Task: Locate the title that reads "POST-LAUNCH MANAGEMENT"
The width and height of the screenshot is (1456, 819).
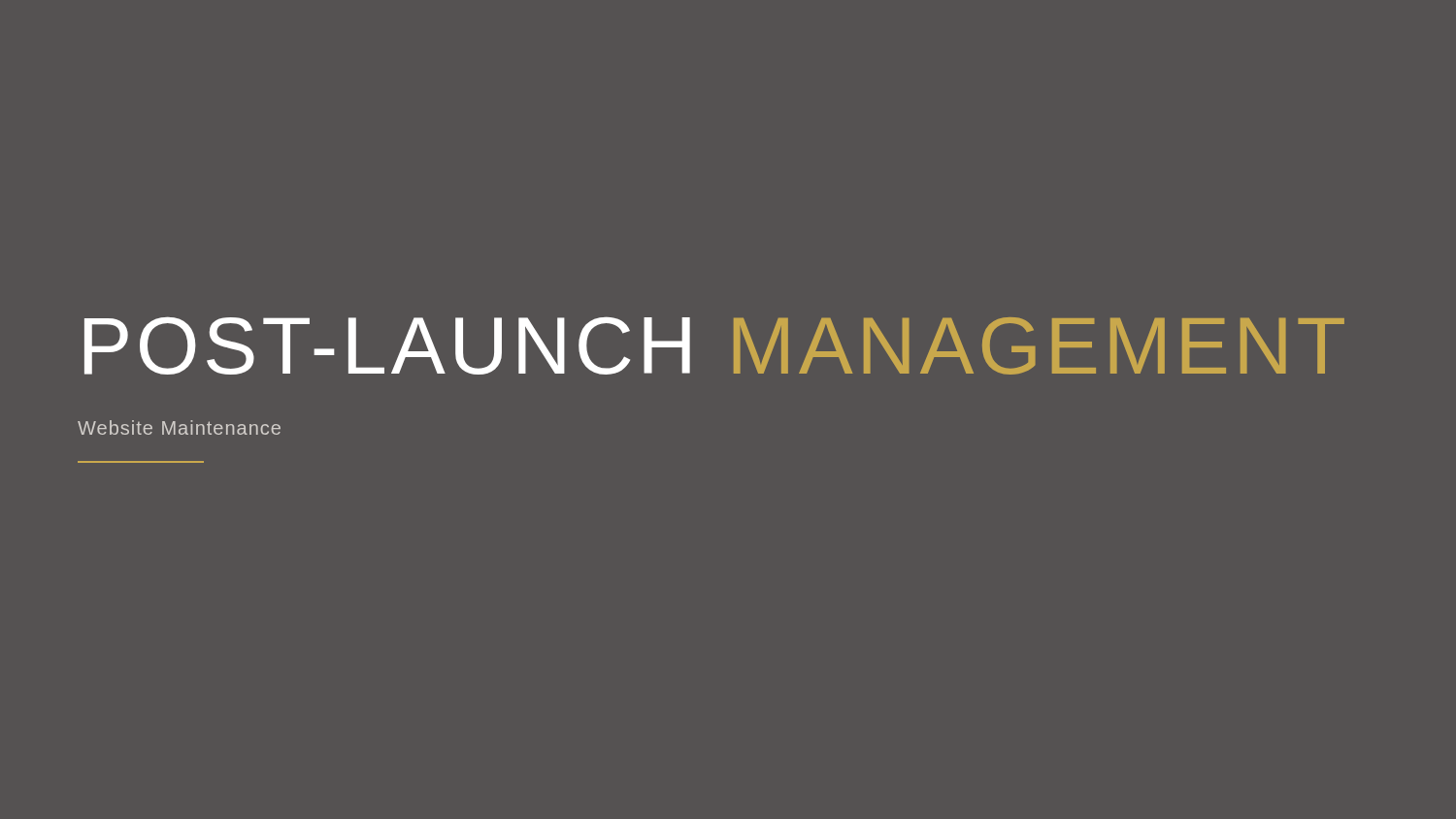Action: pos(728,346)
